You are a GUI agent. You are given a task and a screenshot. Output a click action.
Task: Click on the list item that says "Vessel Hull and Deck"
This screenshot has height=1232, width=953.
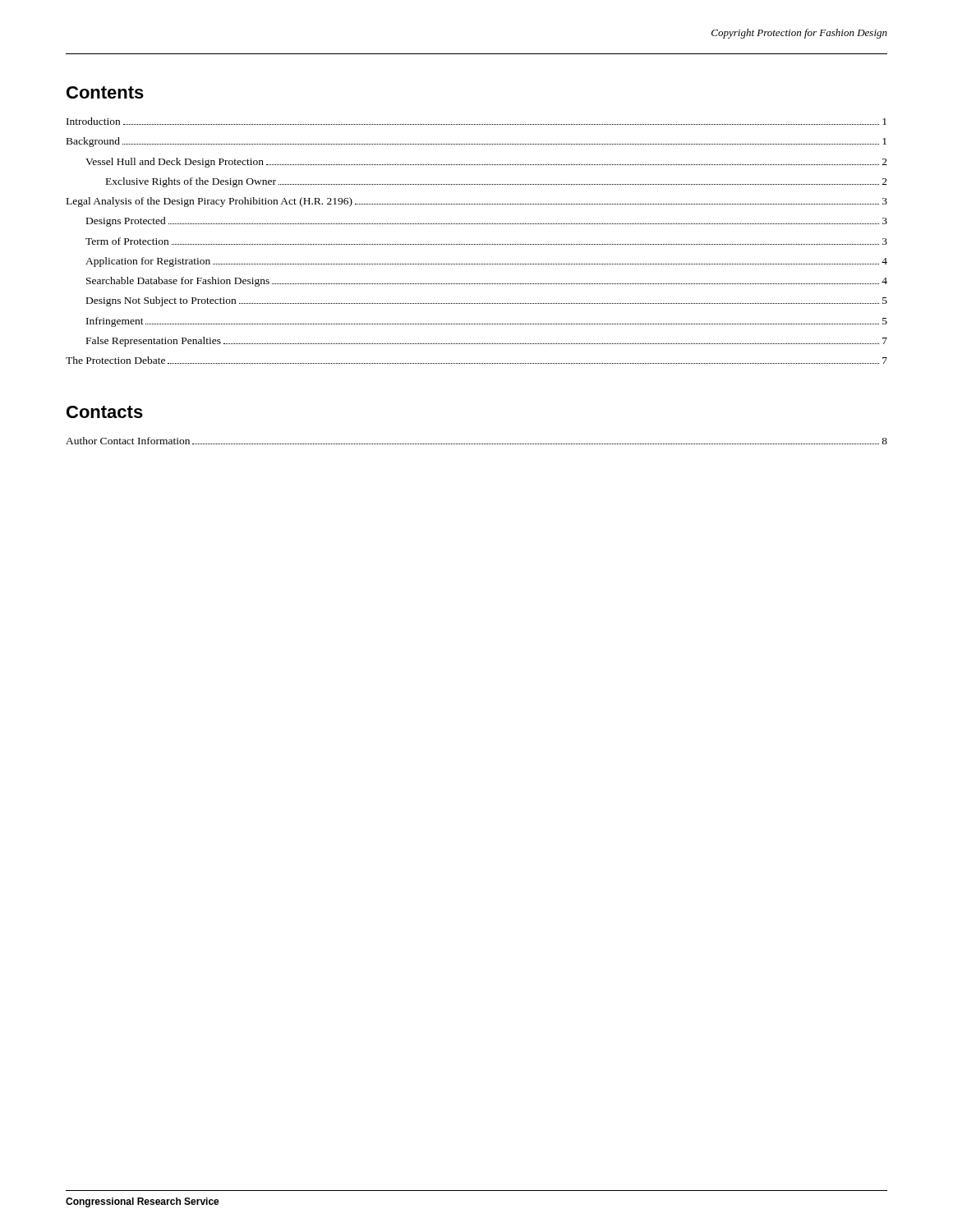[486, 161]
